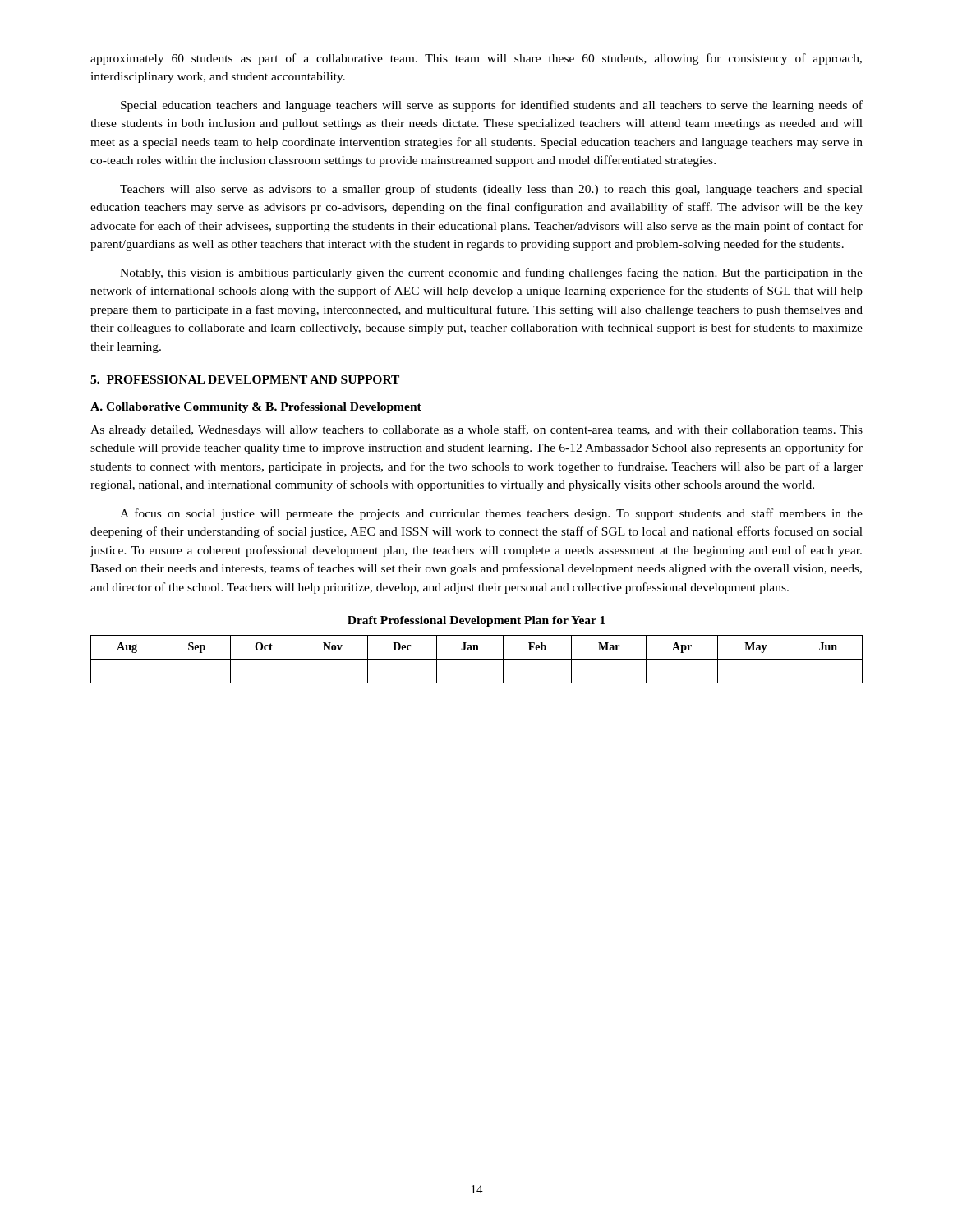
Task: Navigate to the element starting "approximately 60 students as part of a collaborative"
Action: pos(476,67)
